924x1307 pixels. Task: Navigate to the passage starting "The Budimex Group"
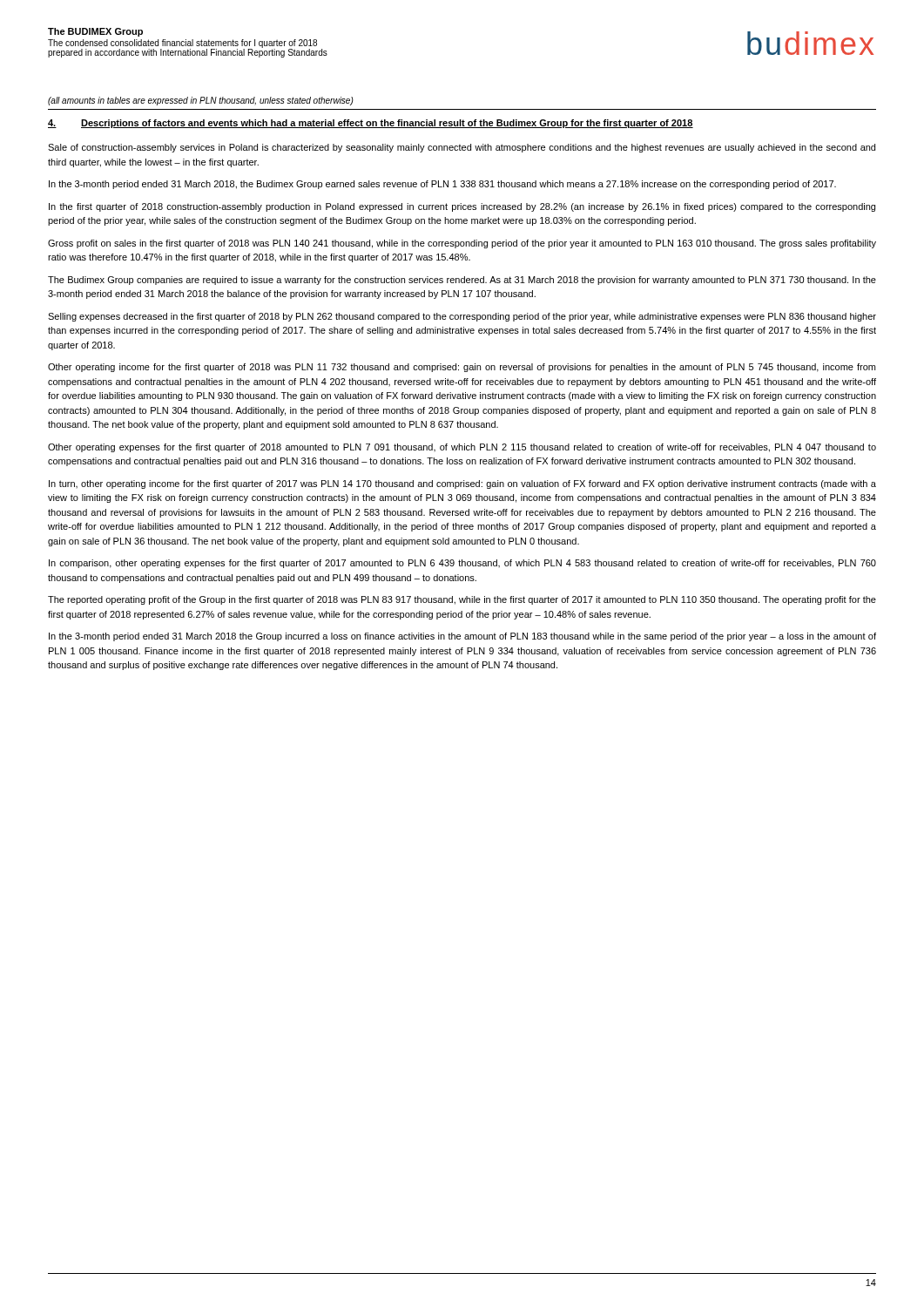tap(462, 286)
